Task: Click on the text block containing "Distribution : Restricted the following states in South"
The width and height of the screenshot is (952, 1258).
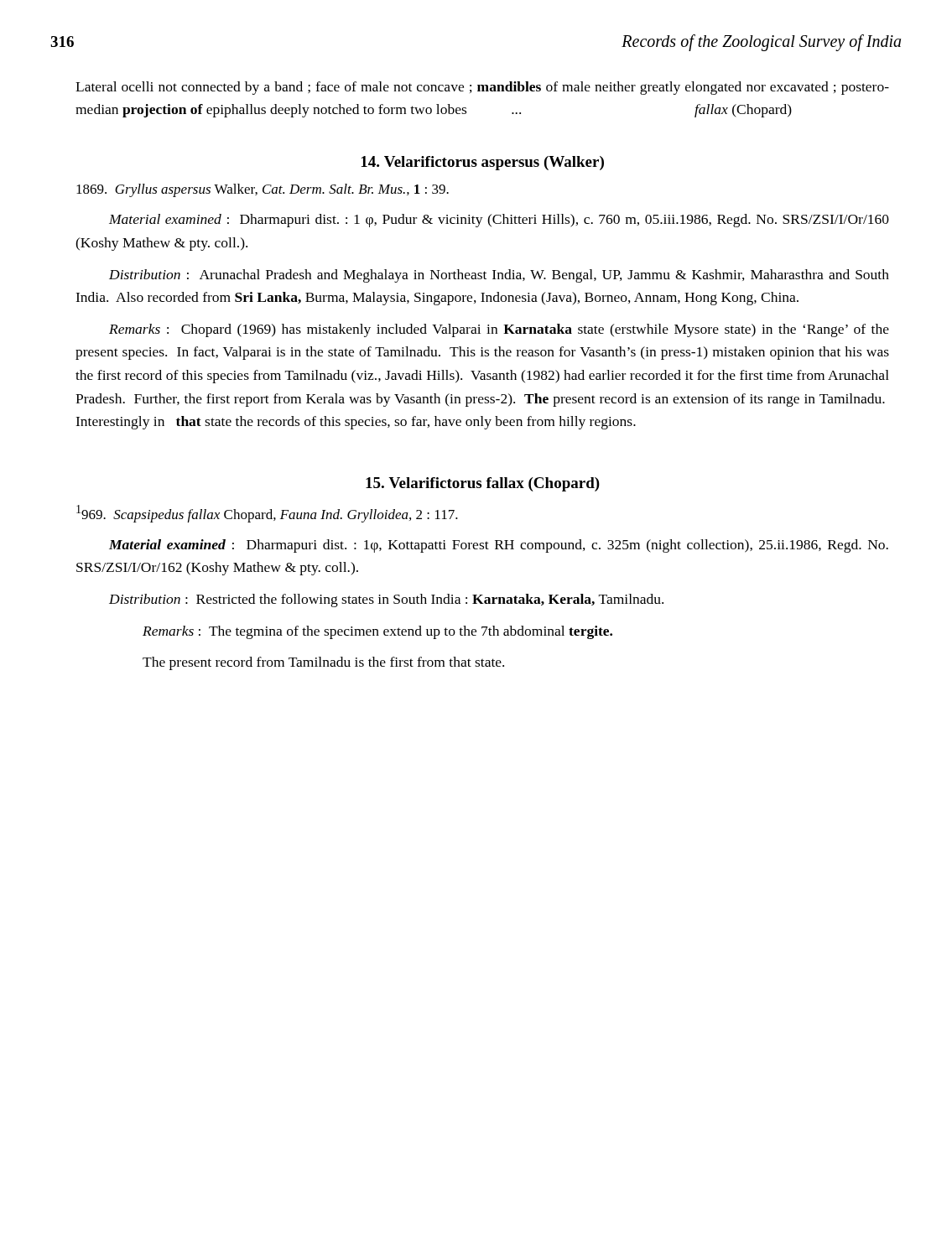Action: pos(387,599)
